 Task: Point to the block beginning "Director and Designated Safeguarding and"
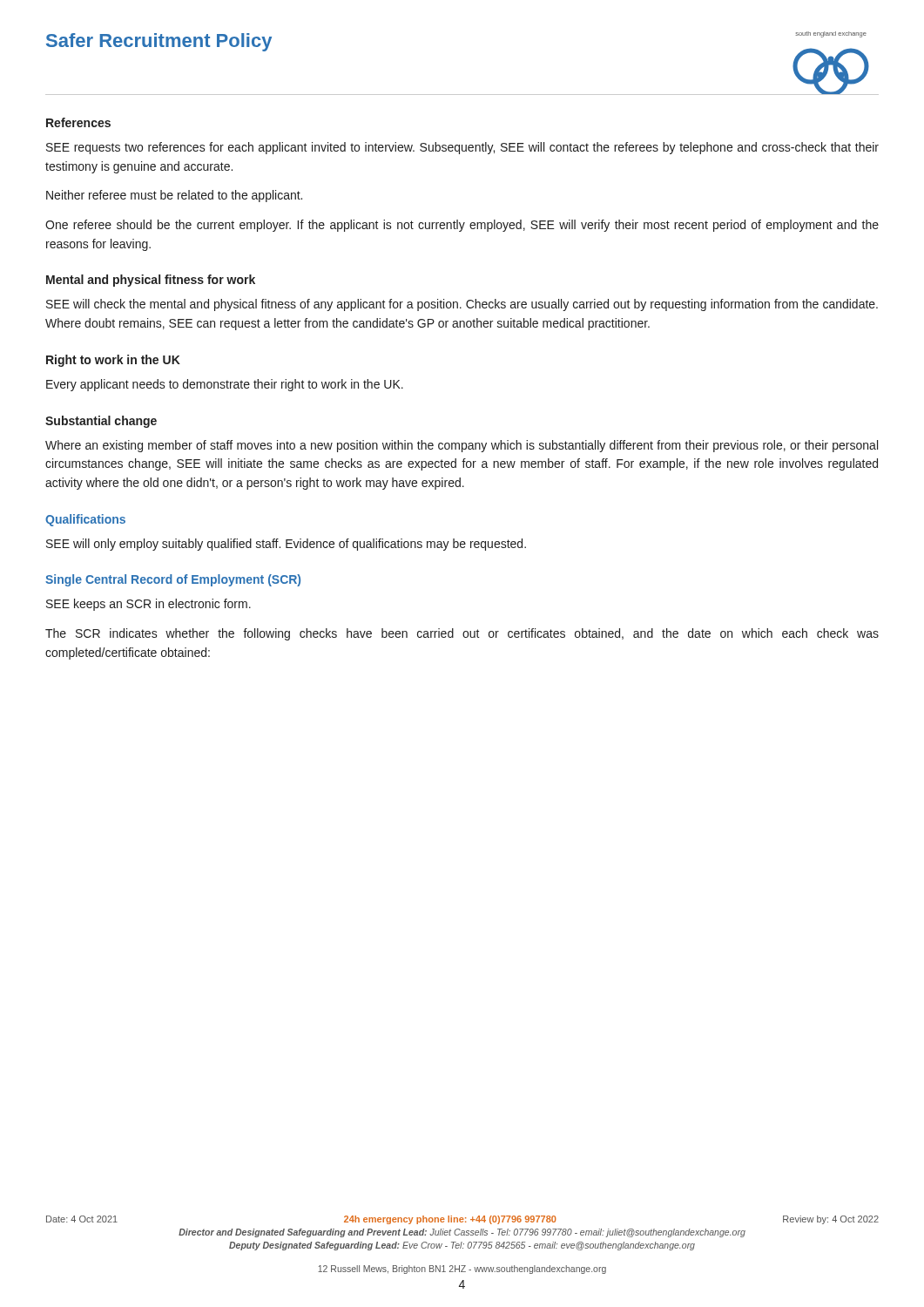[462, 1238]
